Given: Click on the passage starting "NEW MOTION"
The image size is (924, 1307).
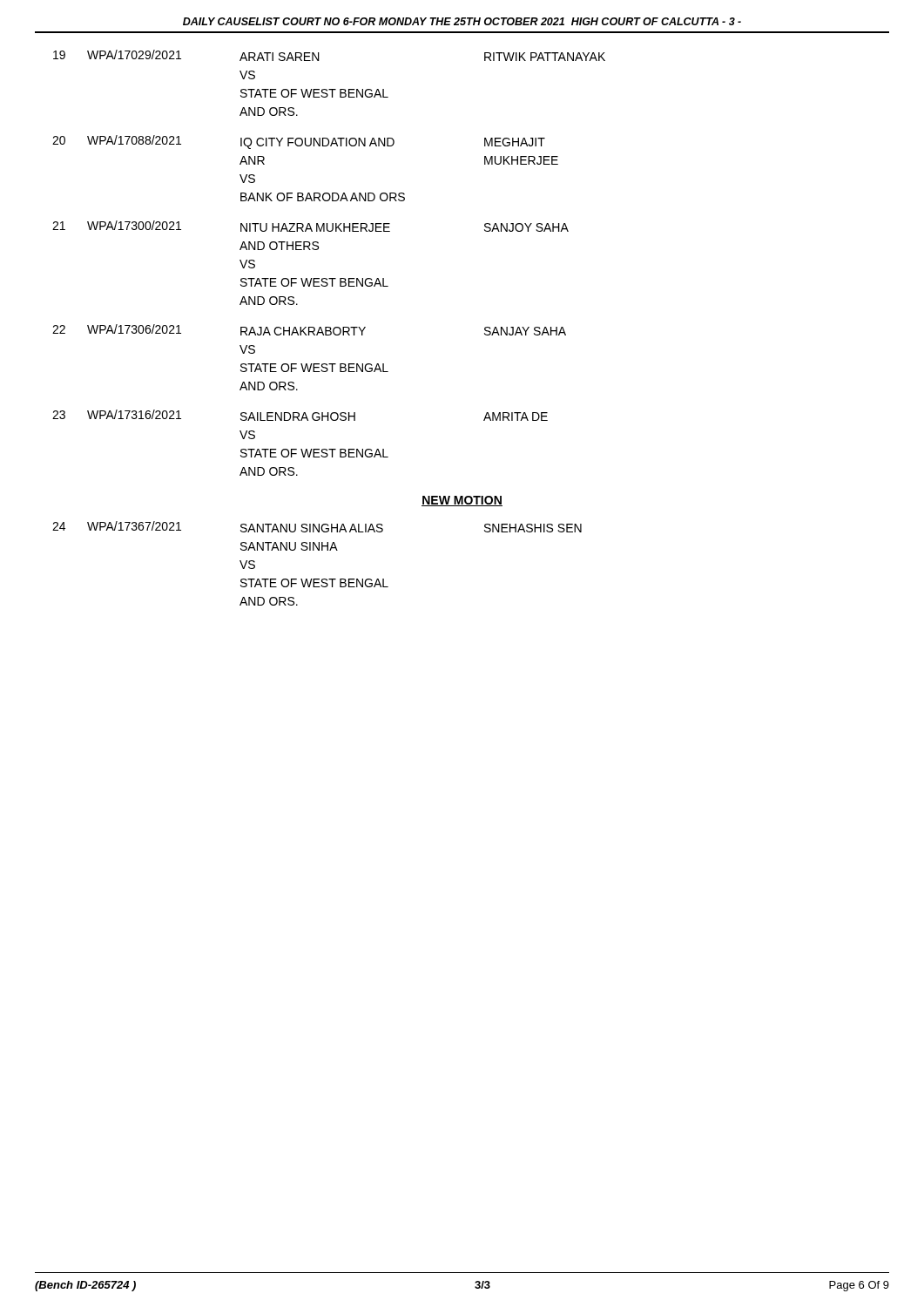Looking at the screenshot, I should (462, 500).
